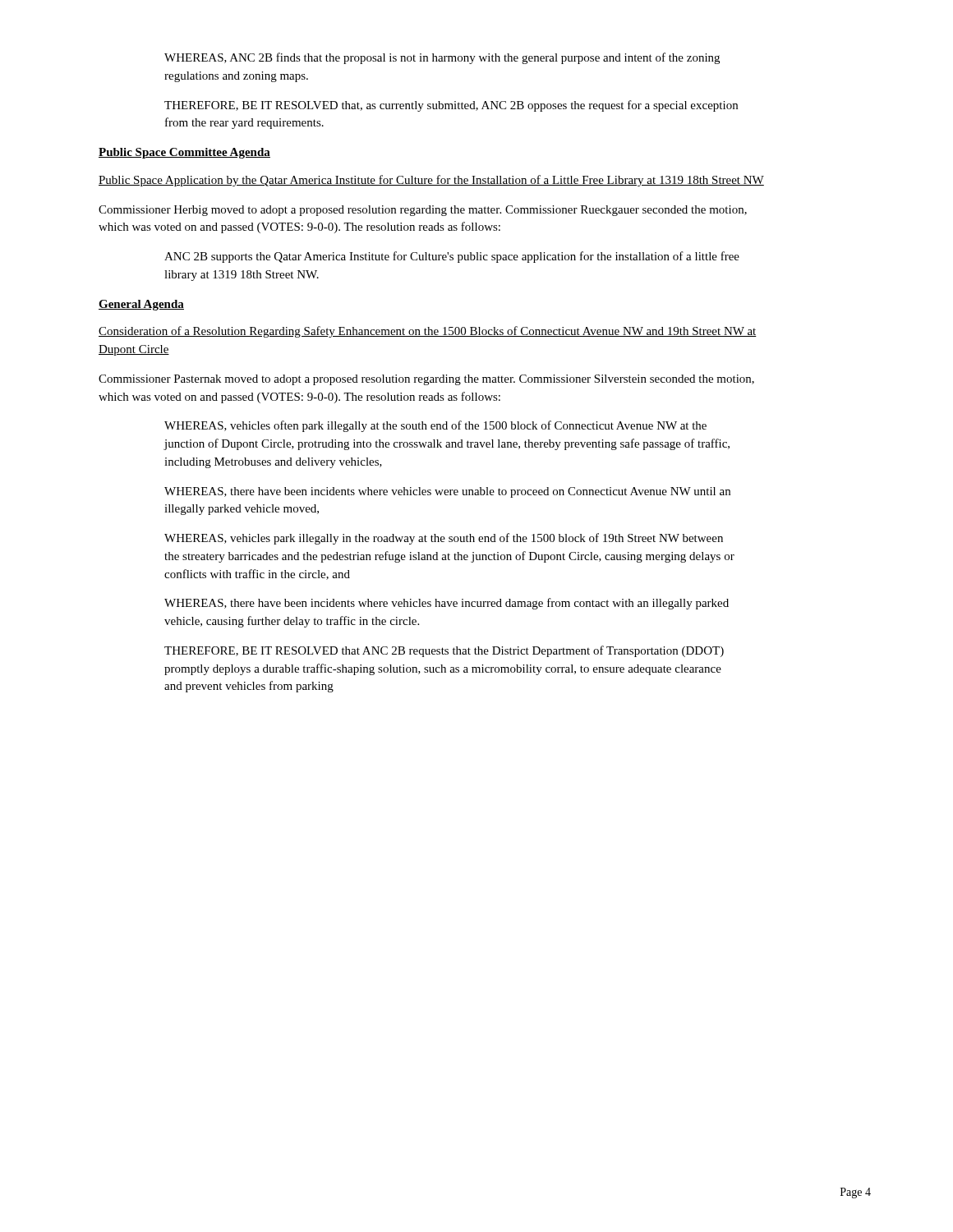
Task: Click on the text block starting "ANC 2B supports the"
Action: tap(452, 266)
